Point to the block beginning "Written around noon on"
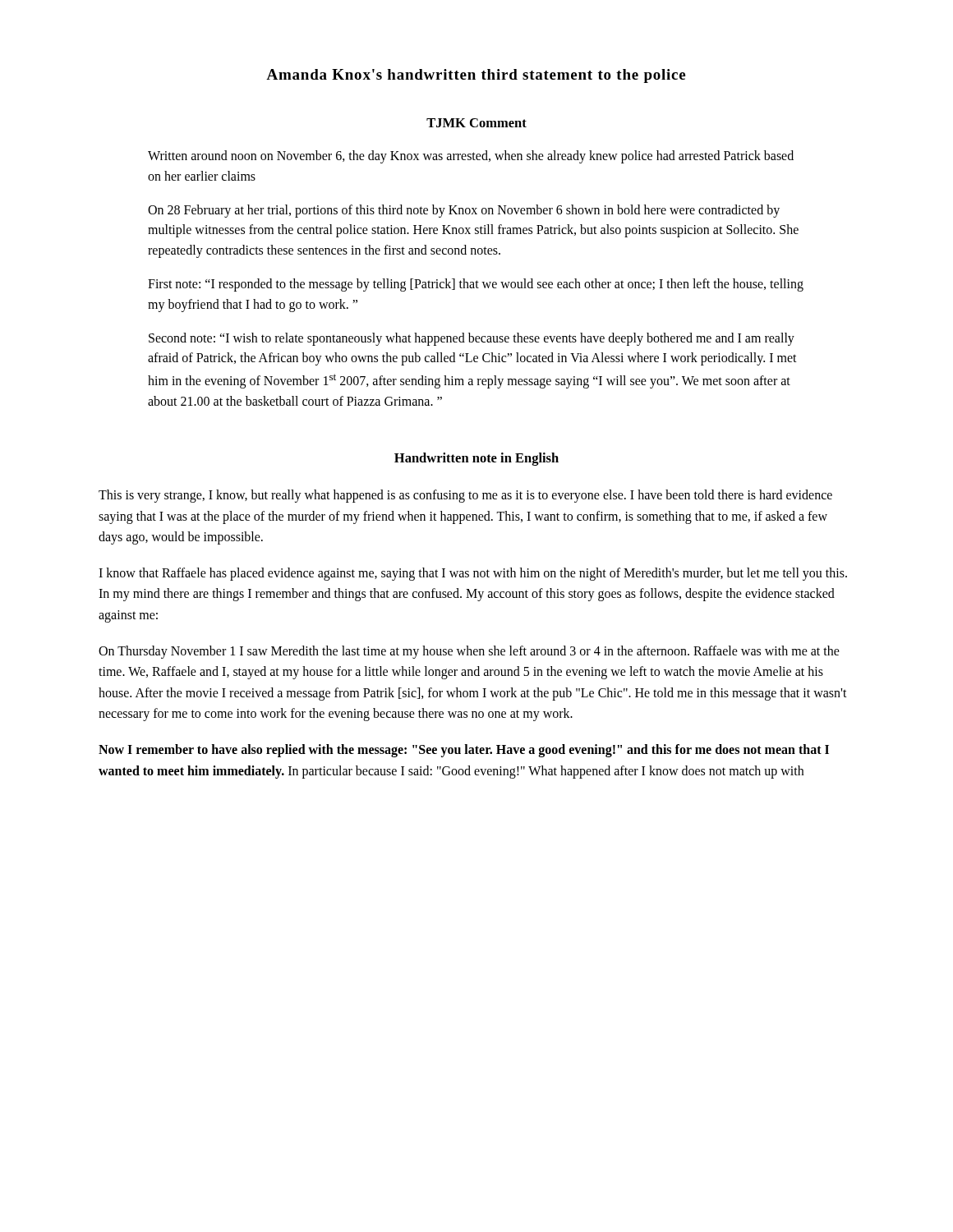The image size is (953, 1232). coord(471,166)
